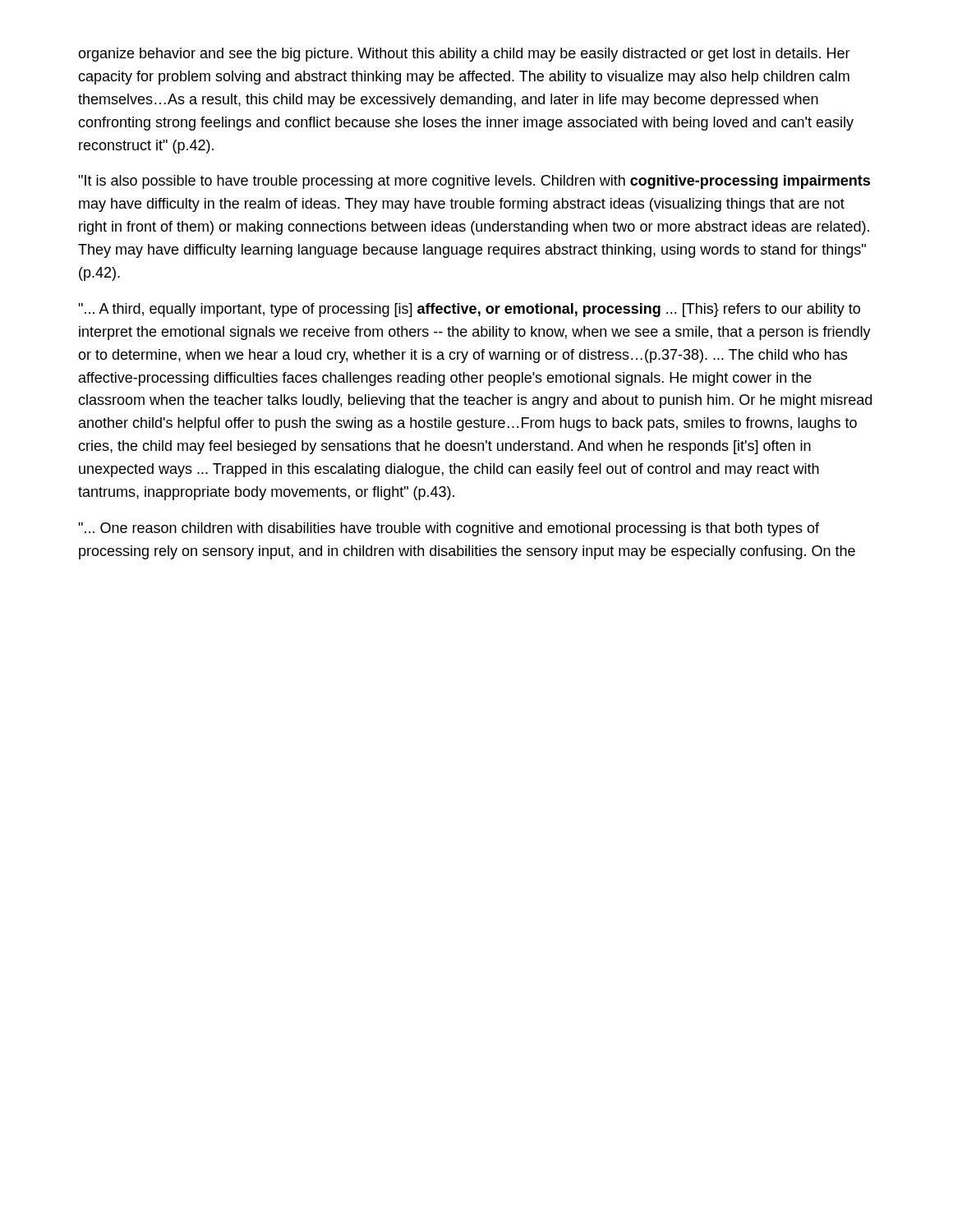
Task: Find the block on this page that starts ""... A third,"
Action: 476,401
